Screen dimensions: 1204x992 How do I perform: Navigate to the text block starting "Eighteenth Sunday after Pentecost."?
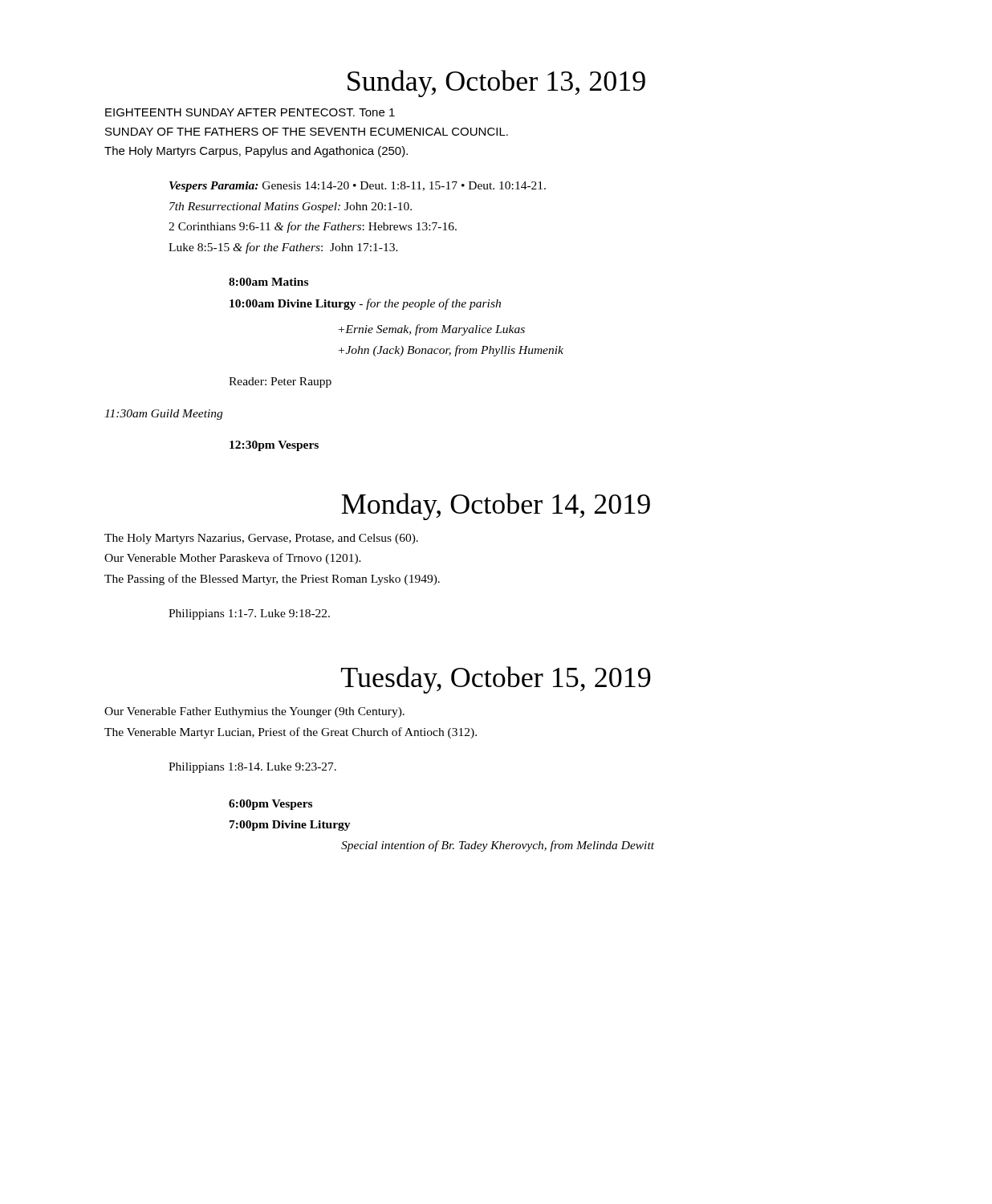click(307, 131)
